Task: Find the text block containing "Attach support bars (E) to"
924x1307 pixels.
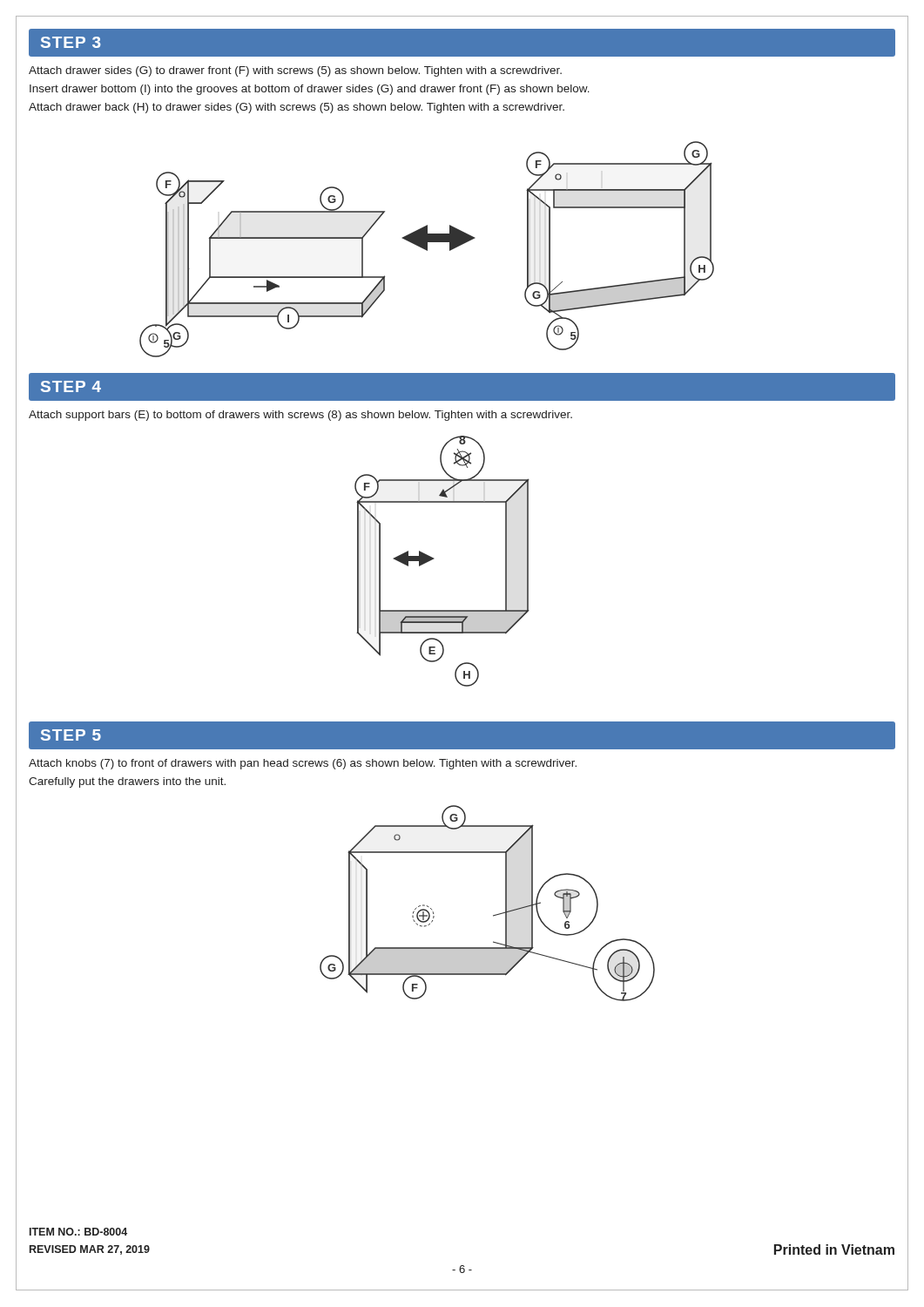Action: click(462, 415)
